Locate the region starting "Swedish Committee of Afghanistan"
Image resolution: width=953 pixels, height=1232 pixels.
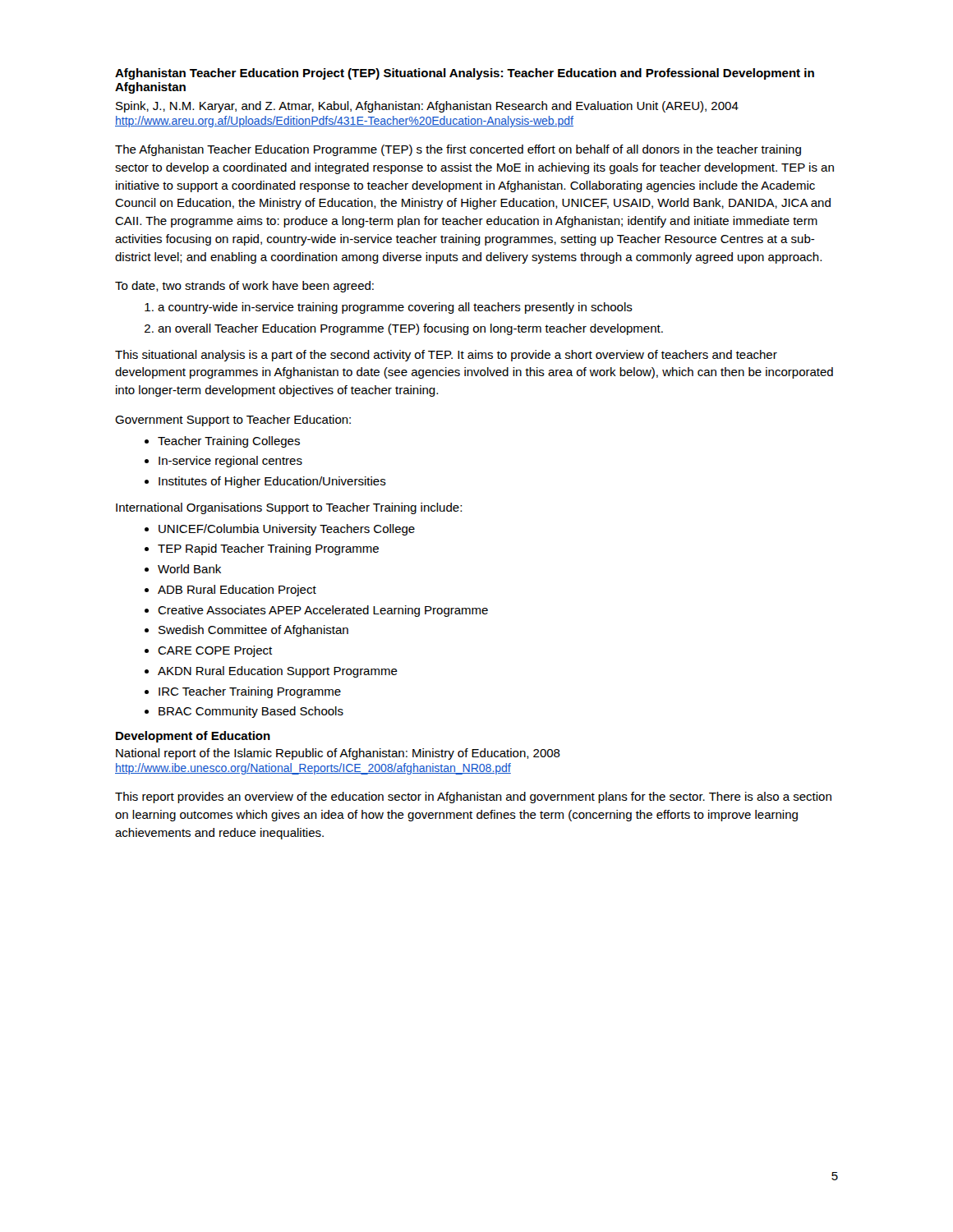(x=253, y=630)
